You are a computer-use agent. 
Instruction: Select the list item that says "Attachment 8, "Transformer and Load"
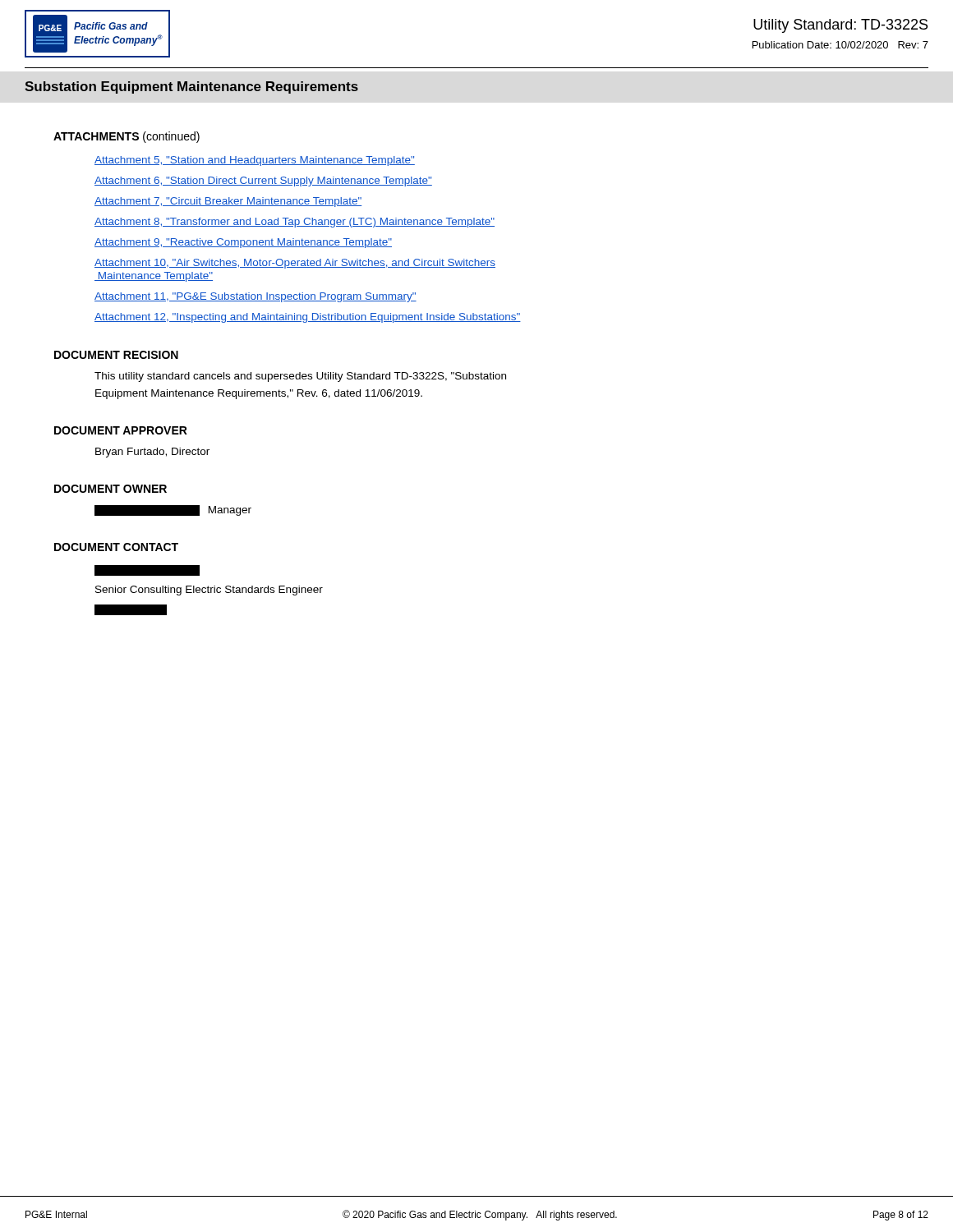pyautogui.click(x=295, y=221)
